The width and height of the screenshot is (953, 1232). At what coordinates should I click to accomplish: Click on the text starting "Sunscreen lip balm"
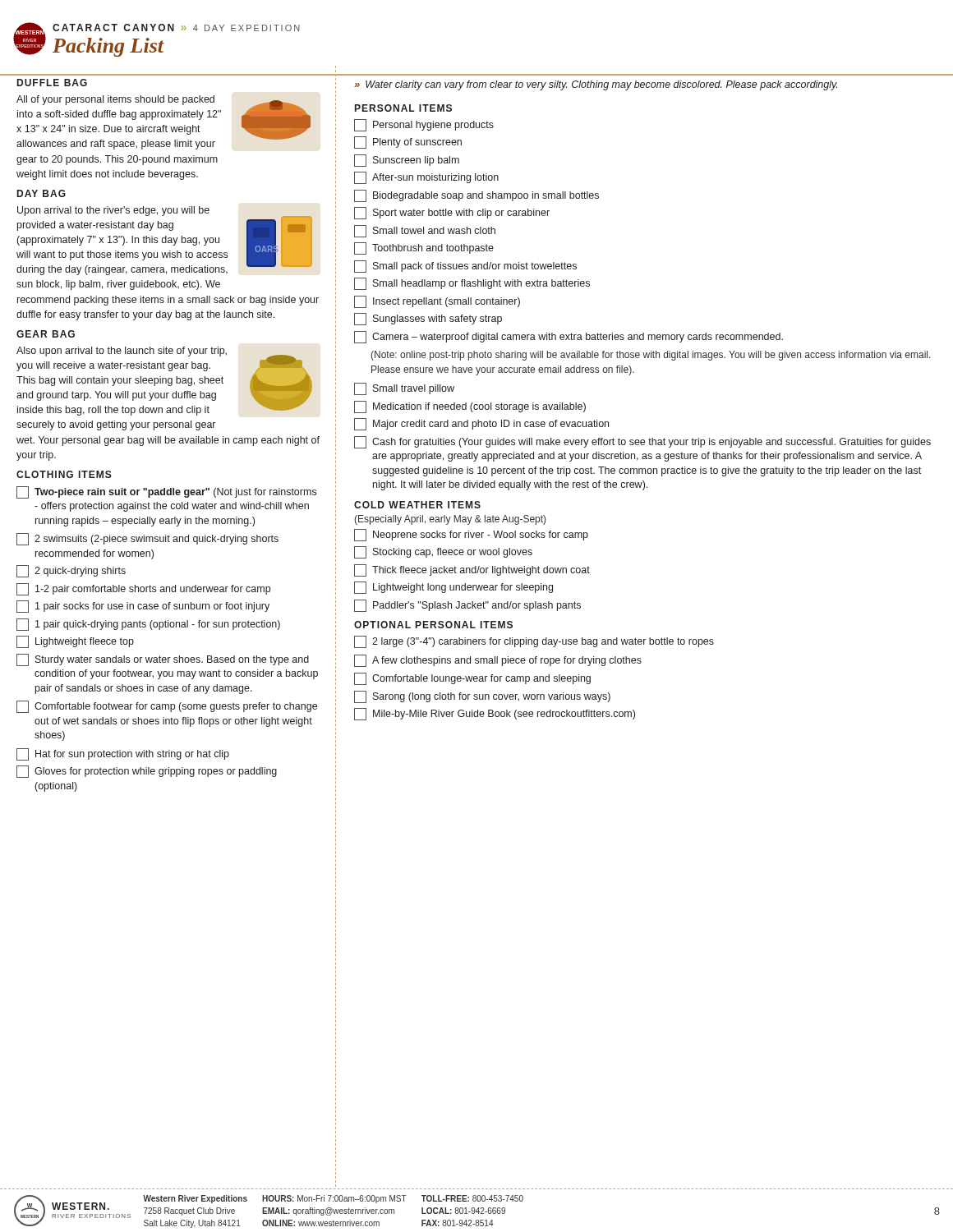point(407,161)
